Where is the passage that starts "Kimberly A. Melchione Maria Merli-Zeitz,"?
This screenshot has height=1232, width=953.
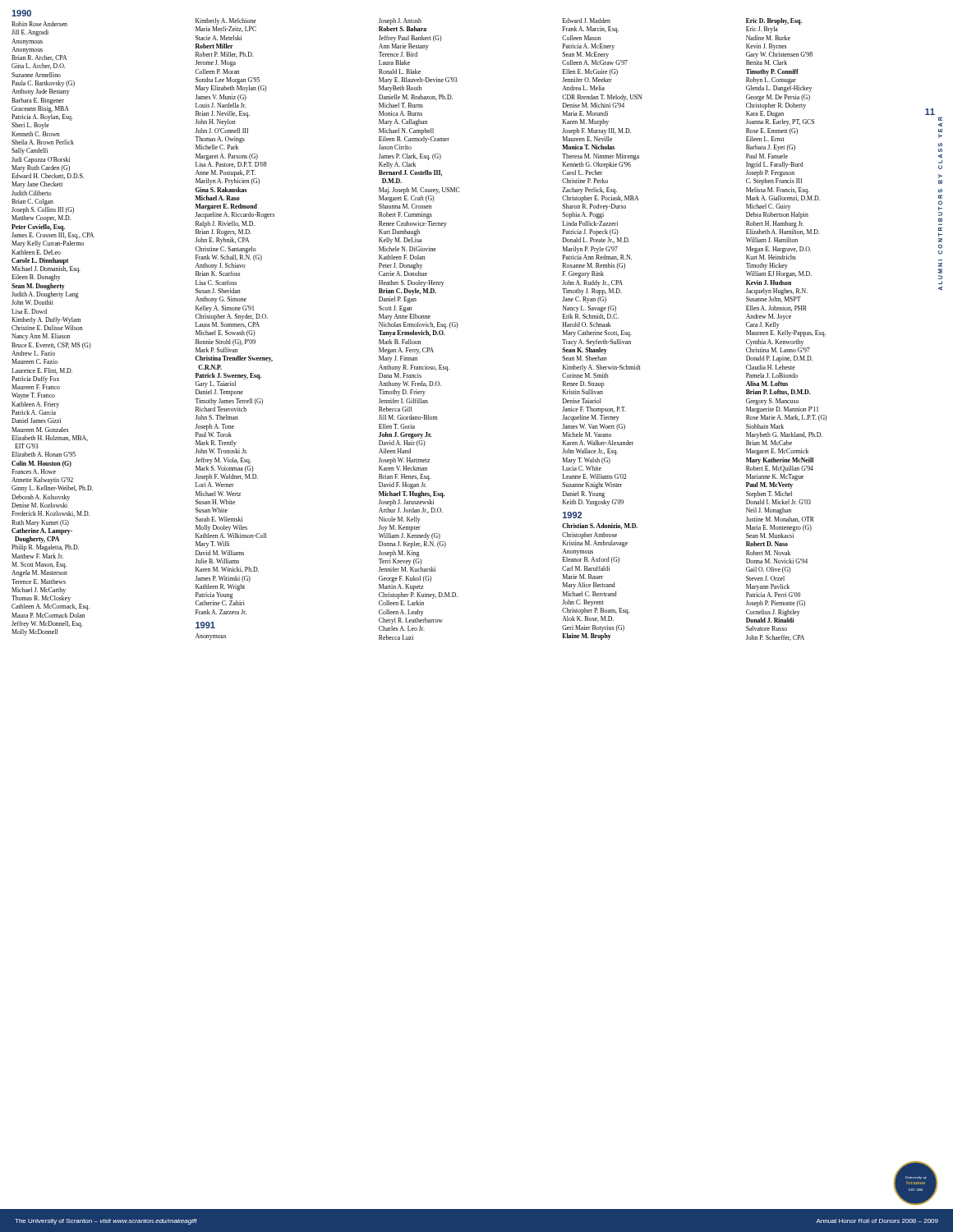235,317
